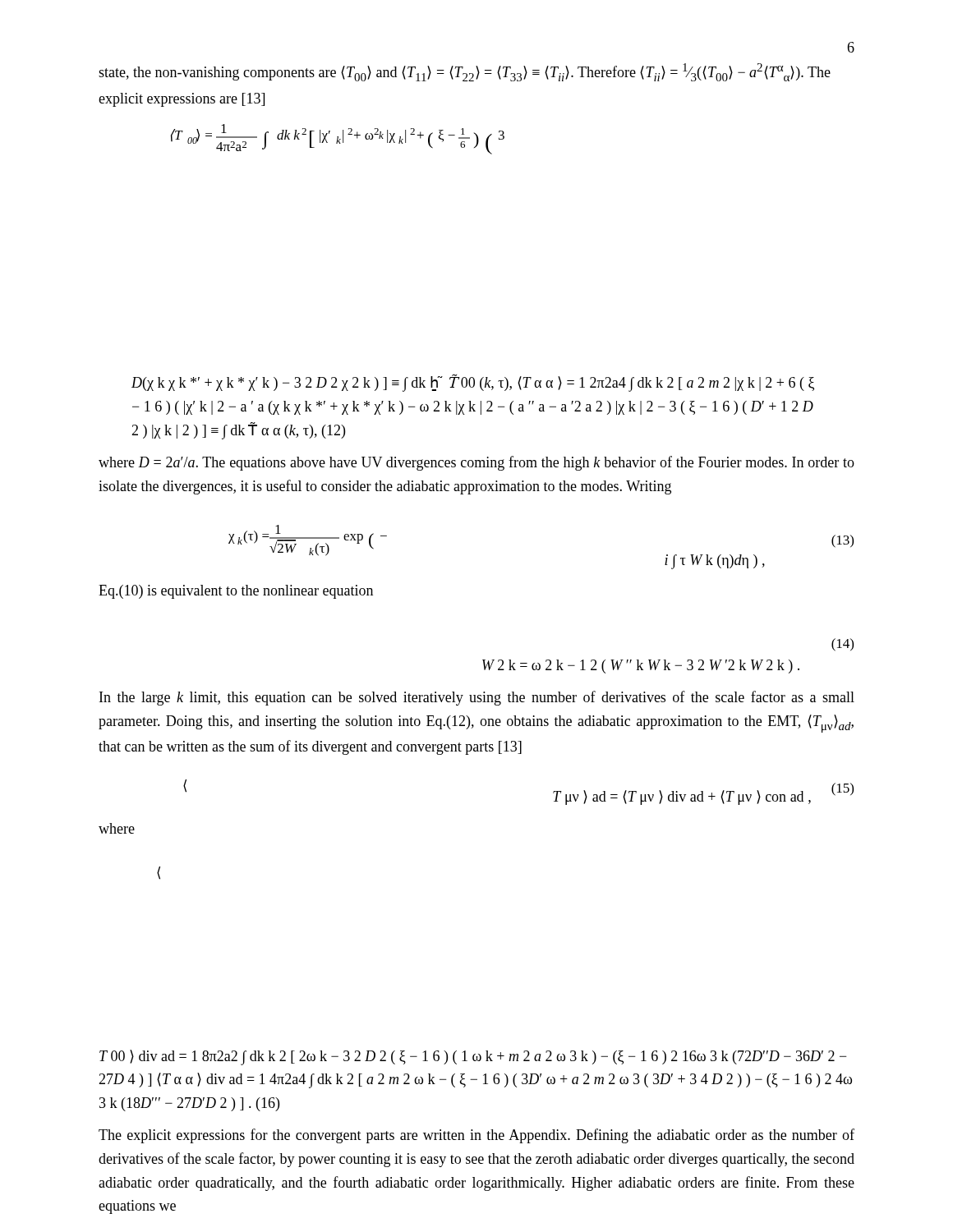Image resolution: width=953 pixels, height=1232 pixels.
Task: Locate the passage starting "⟨T μν ⟩ ad ="
Action: 185,791
